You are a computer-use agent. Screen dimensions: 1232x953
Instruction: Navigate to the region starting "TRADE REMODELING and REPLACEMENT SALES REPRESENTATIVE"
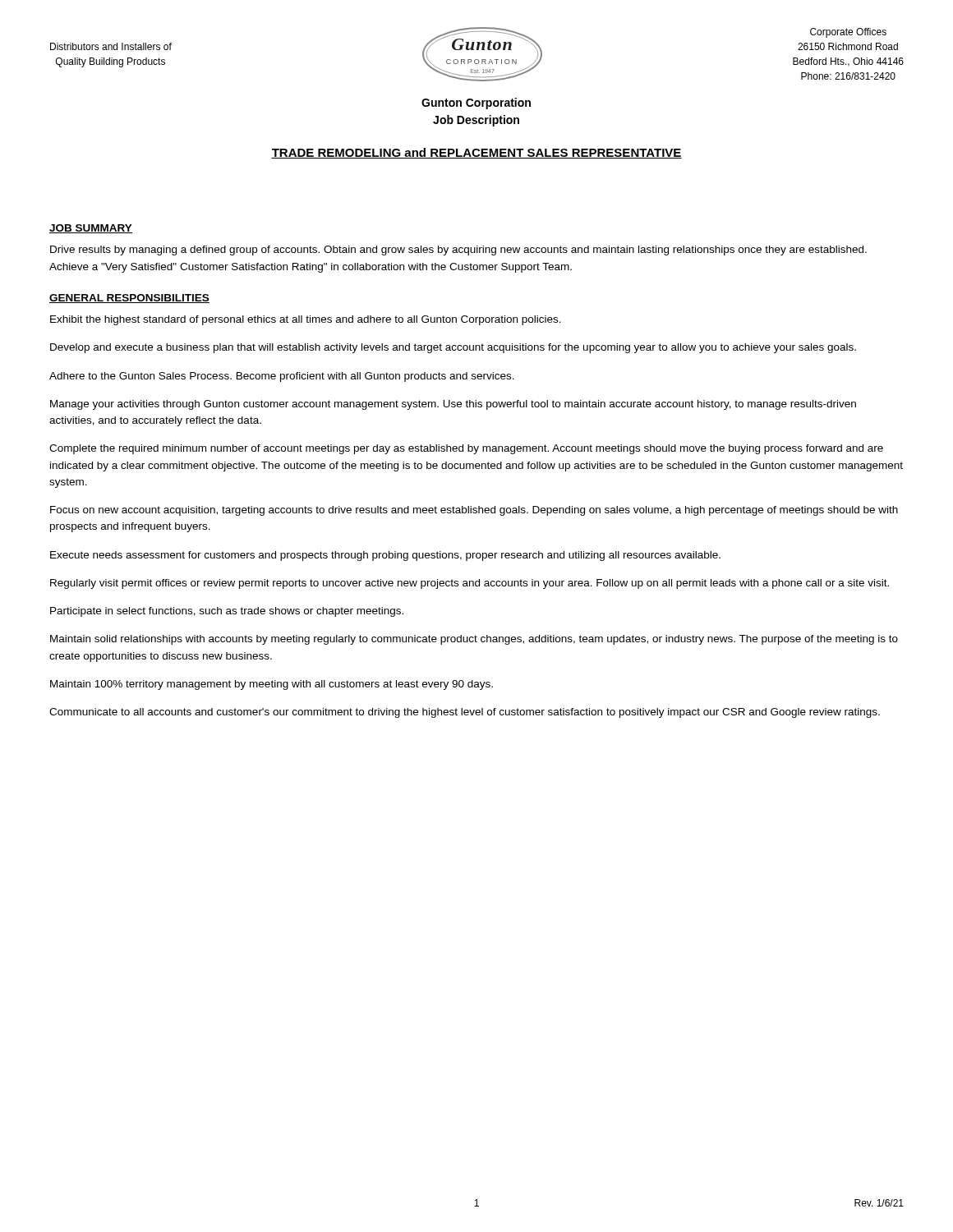point(476,152)
